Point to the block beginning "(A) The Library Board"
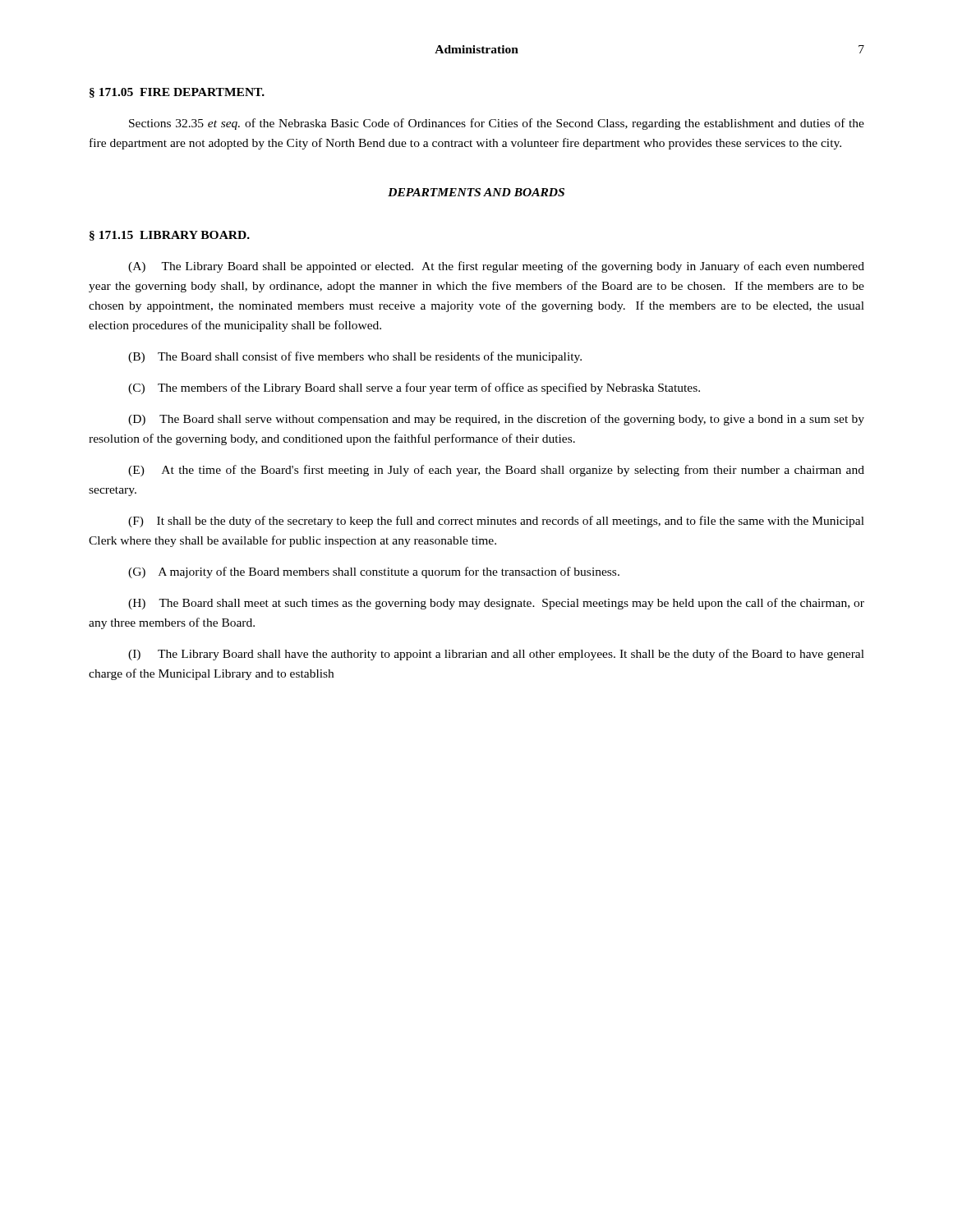This screenshot has width=953, height=1232. (x=476, y=295)
